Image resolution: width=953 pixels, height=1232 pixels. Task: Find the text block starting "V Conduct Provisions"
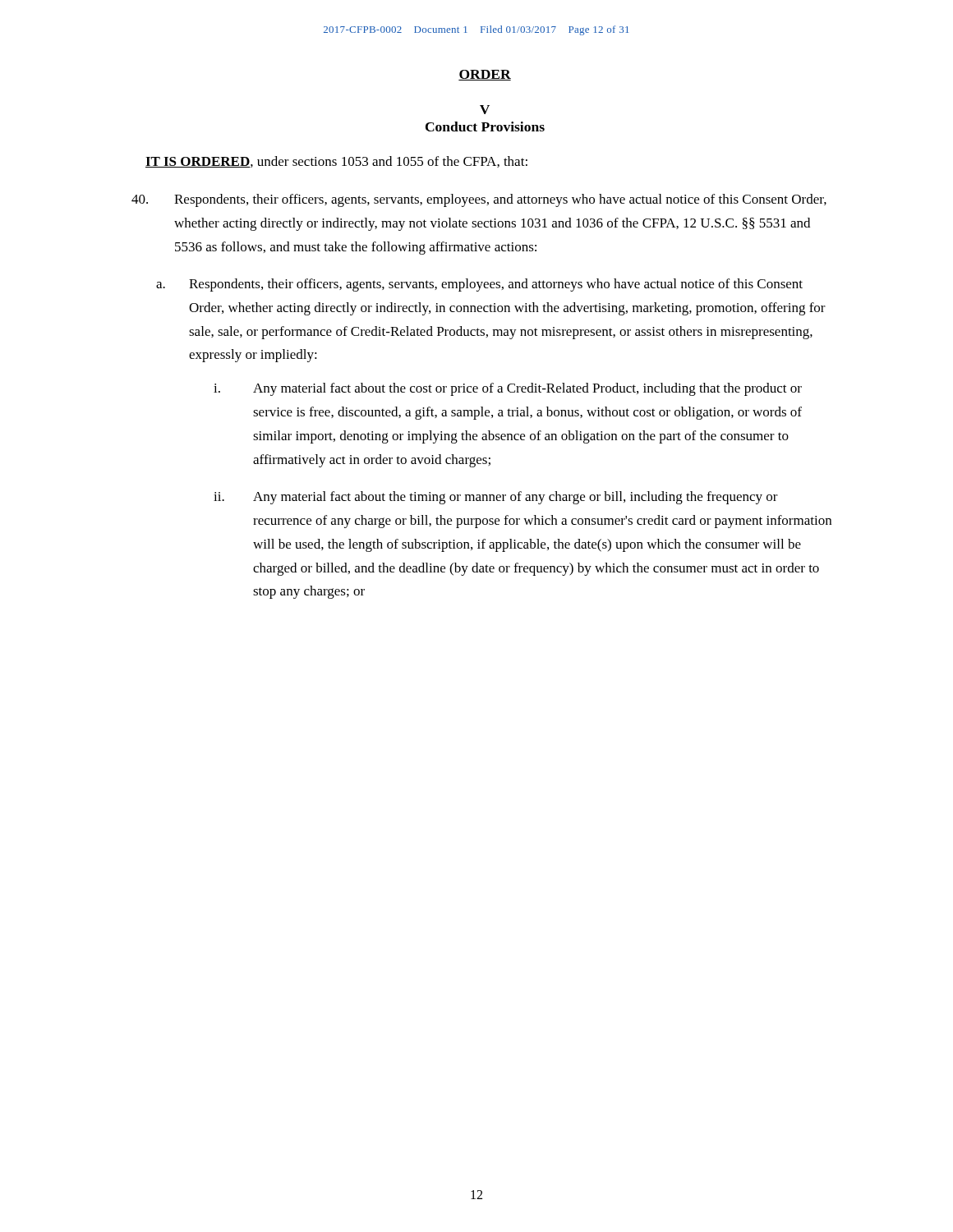[x=485, y=118]
